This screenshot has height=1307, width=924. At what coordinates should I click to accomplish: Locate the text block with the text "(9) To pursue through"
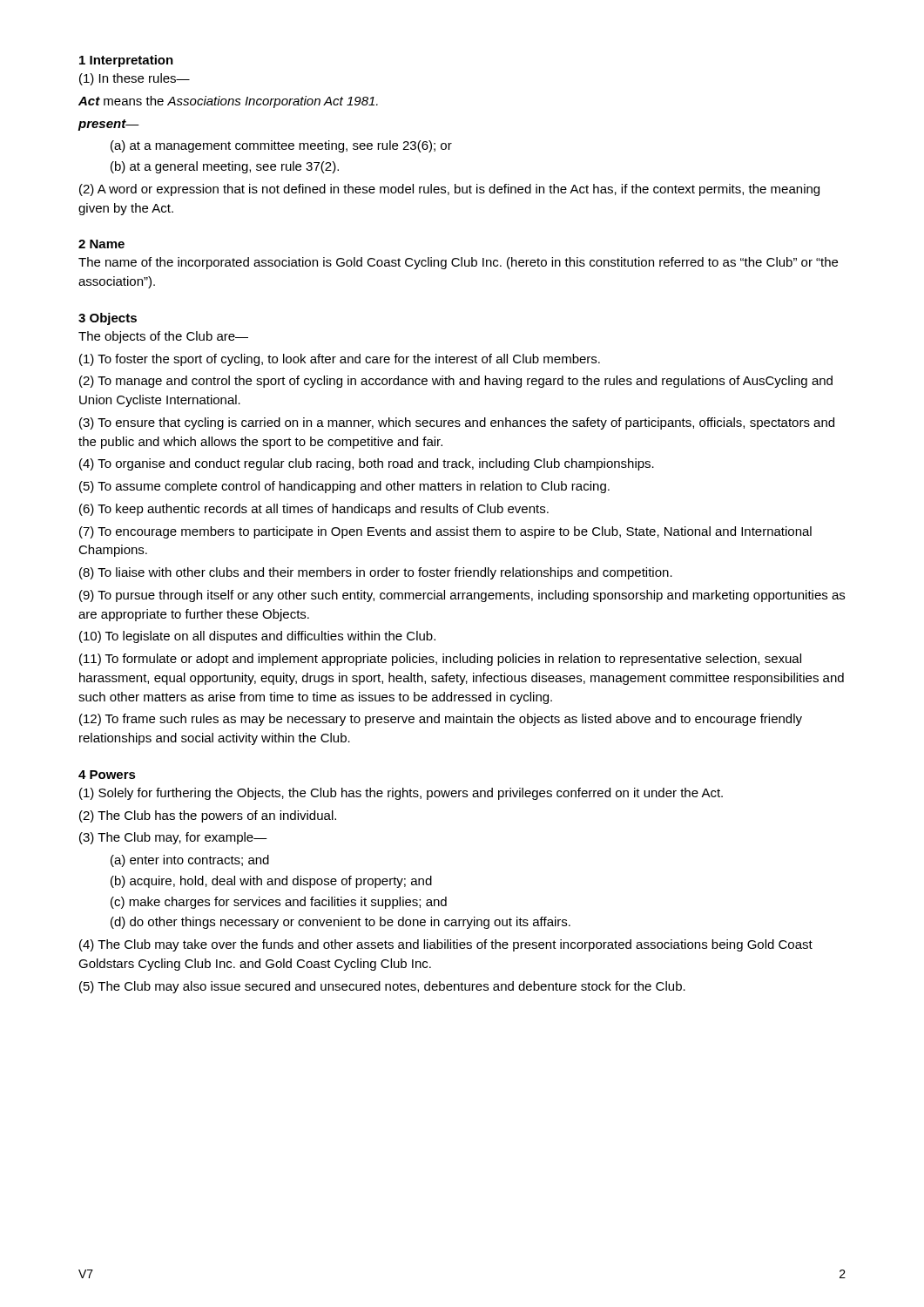point(462,604)
